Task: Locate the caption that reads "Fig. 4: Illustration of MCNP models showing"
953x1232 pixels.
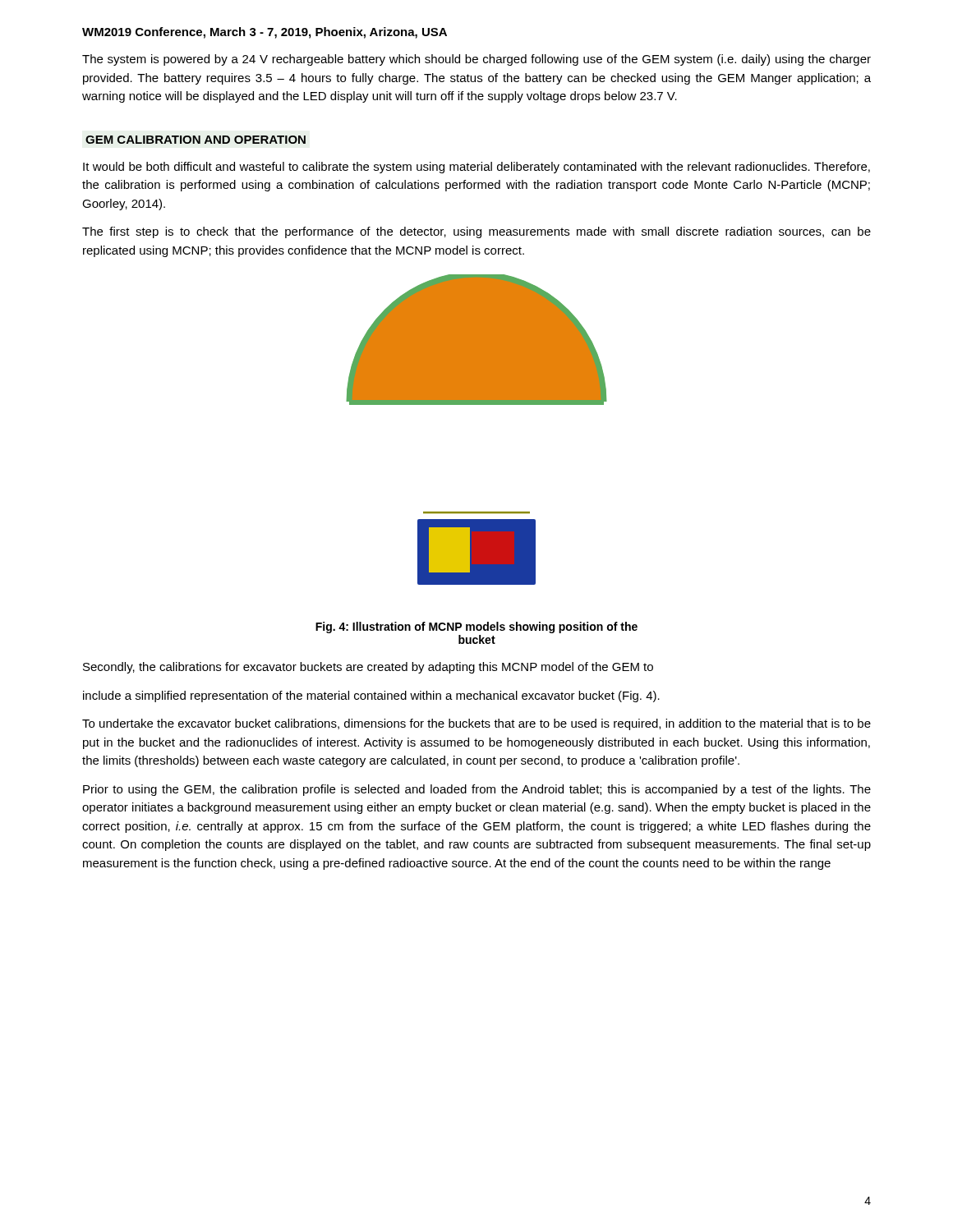Action: pos(476,633)
